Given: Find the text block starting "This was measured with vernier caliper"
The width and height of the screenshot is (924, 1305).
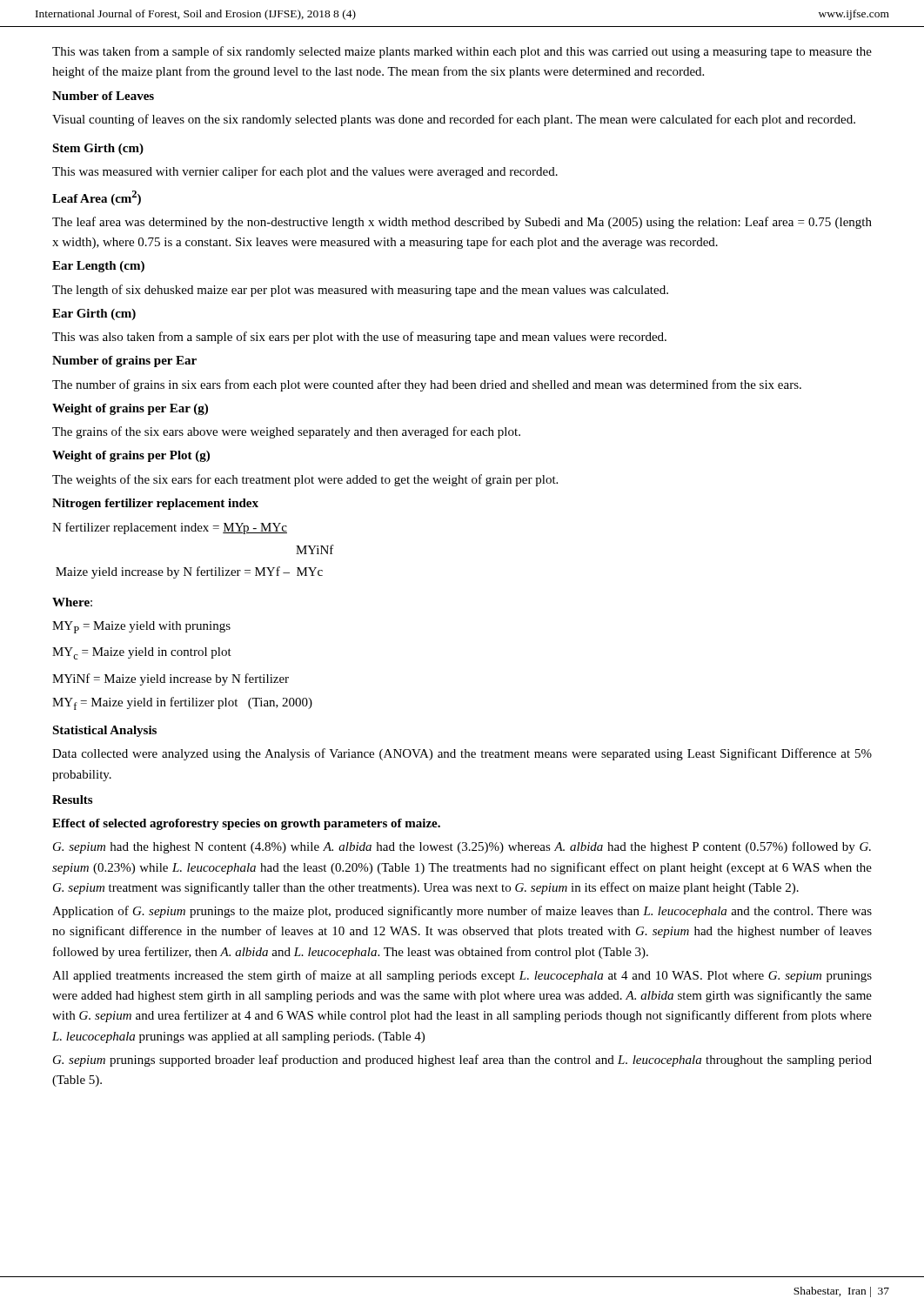Looking at the screenshot, I should point(462,172).
